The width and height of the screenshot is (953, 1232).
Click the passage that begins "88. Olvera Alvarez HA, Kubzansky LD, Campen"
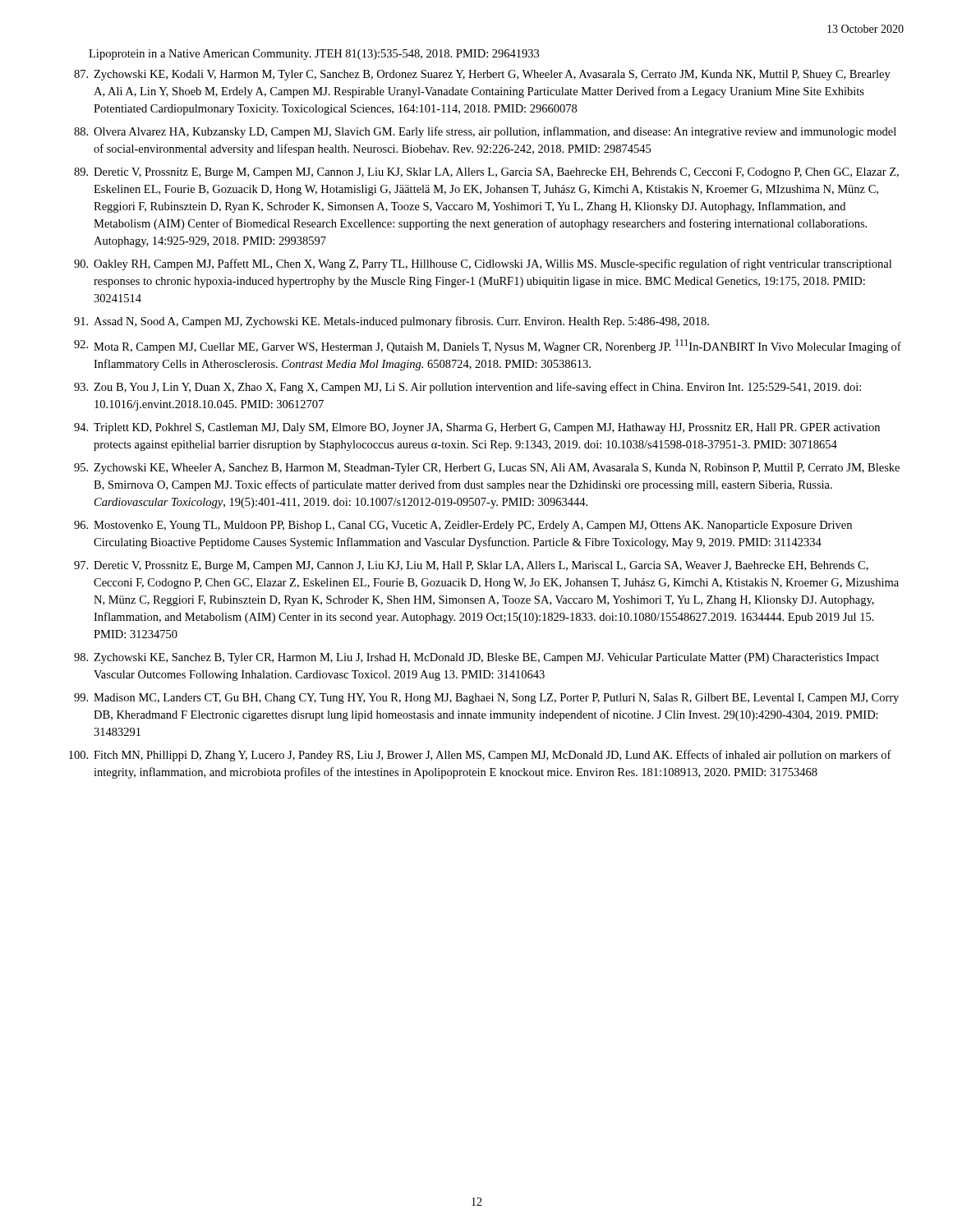[481, 141]
